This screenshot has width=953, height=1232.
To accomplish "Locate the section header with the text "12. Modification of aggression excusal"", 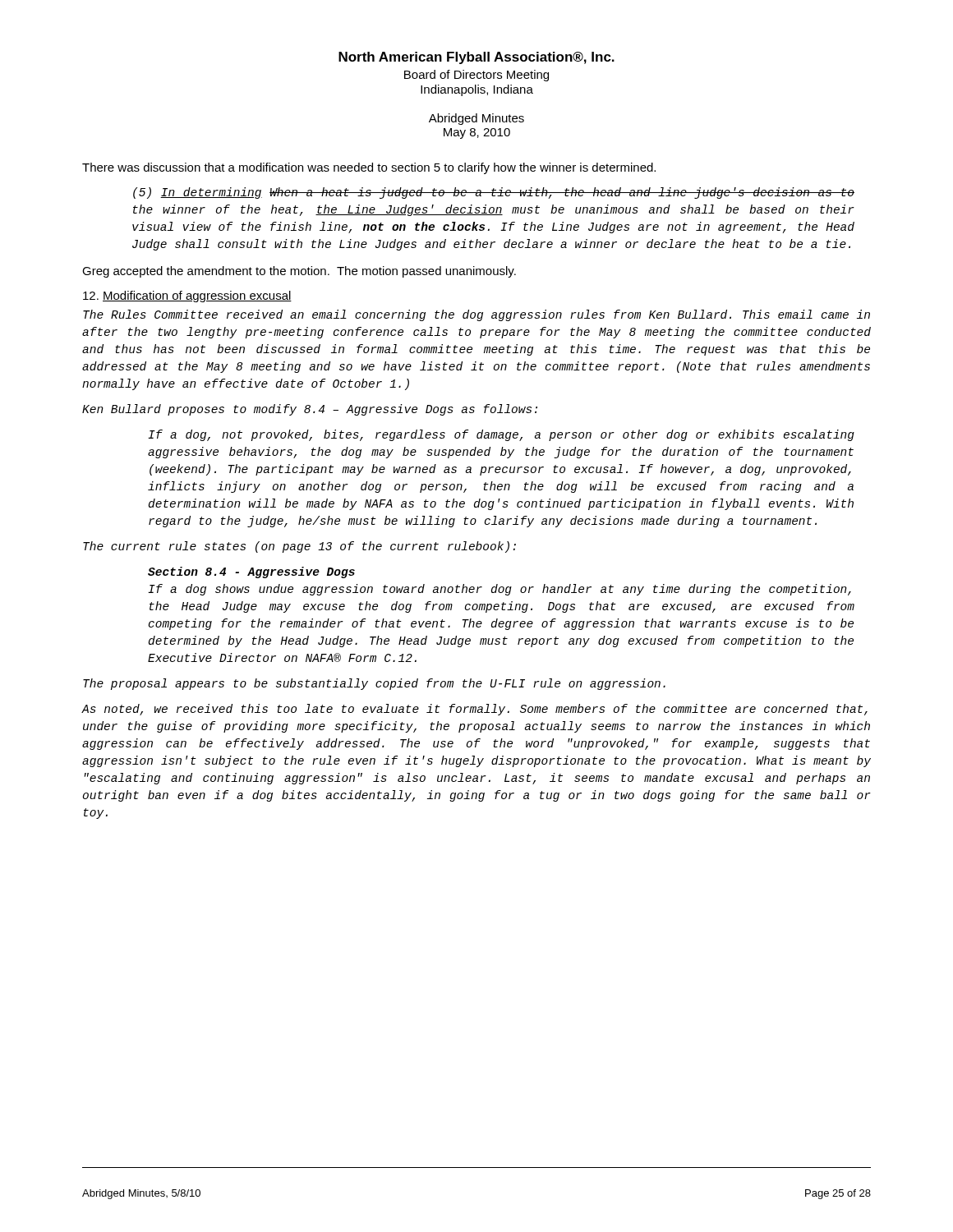I will (x=187, y=295).
